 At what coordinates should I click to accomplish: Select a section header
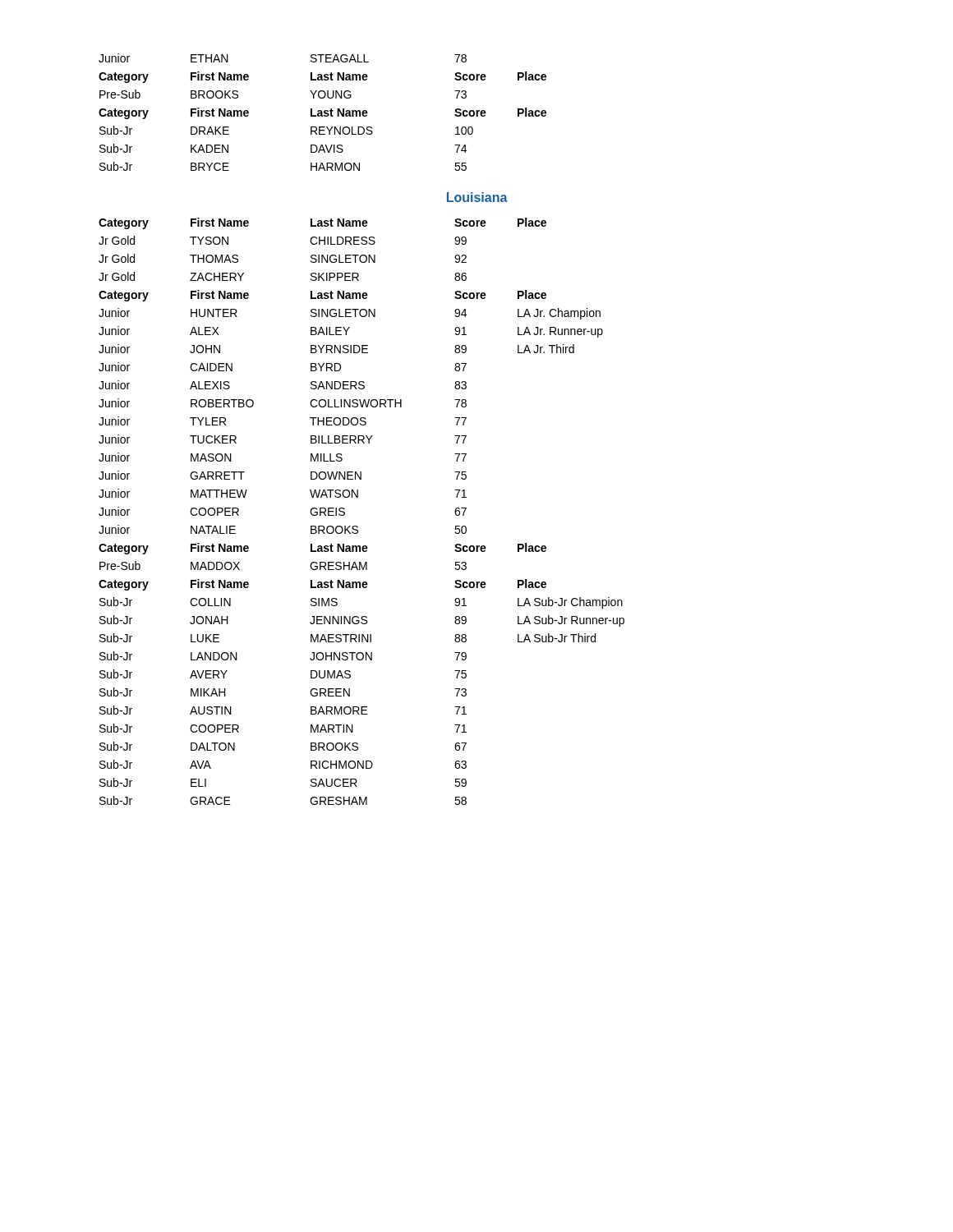[476, 198]
